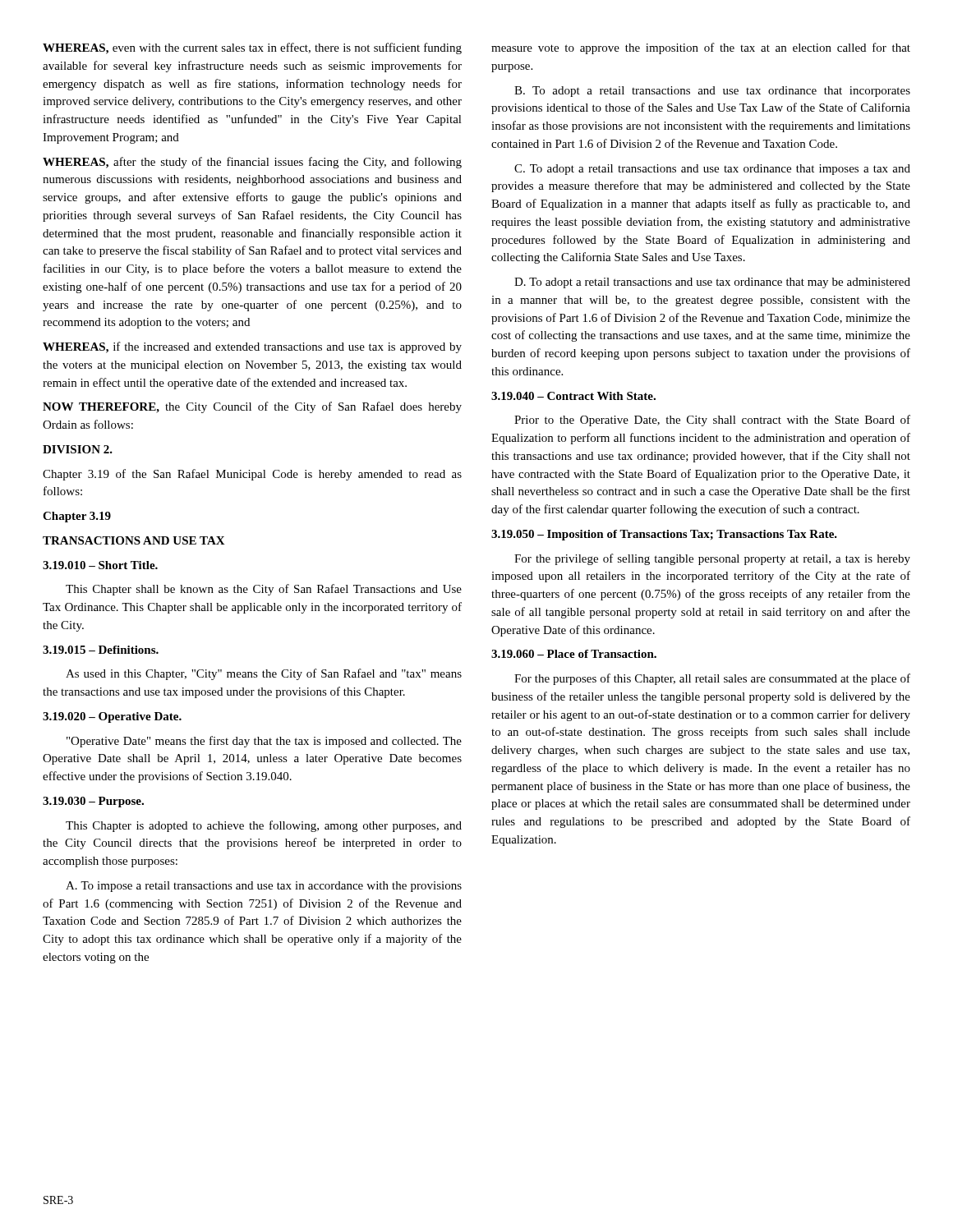
Task: Locate the text "3.19.030 – Purpose."
Action: point(93,802)
